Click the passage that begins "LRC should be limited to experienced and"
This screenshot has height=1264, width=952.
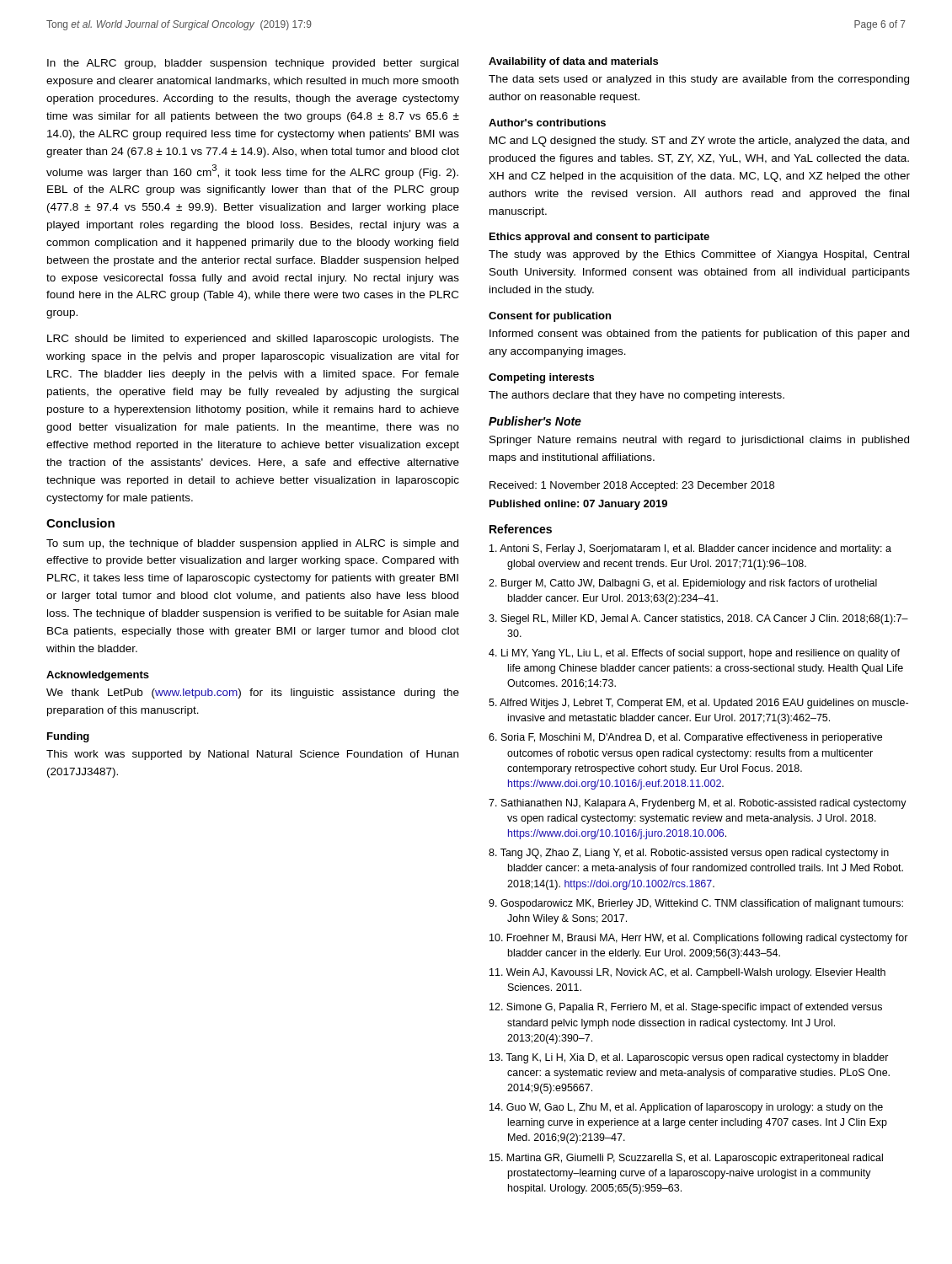[253, 419]
